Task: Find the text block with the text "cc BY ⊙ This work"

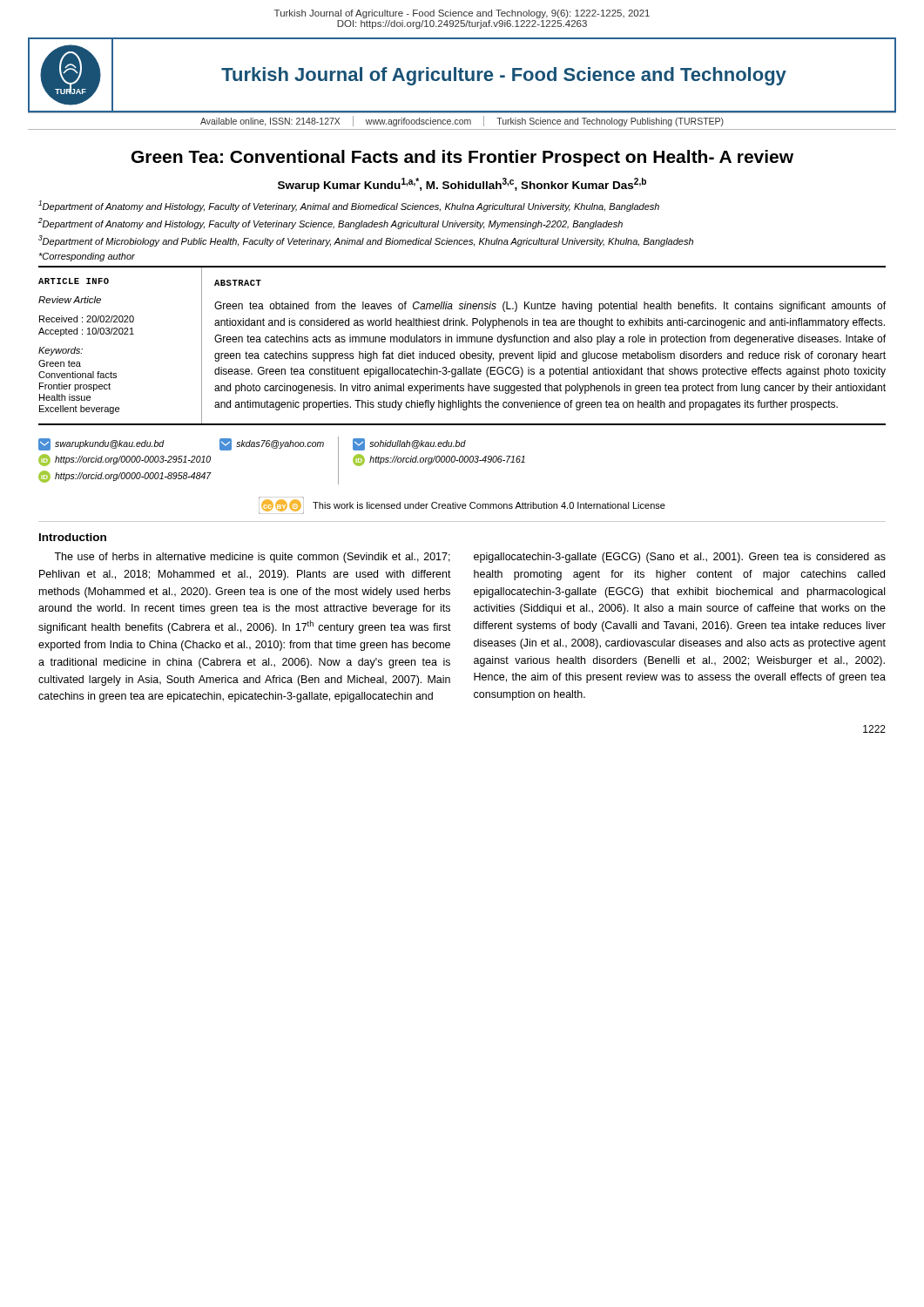Action: click(x=462, y=505)
